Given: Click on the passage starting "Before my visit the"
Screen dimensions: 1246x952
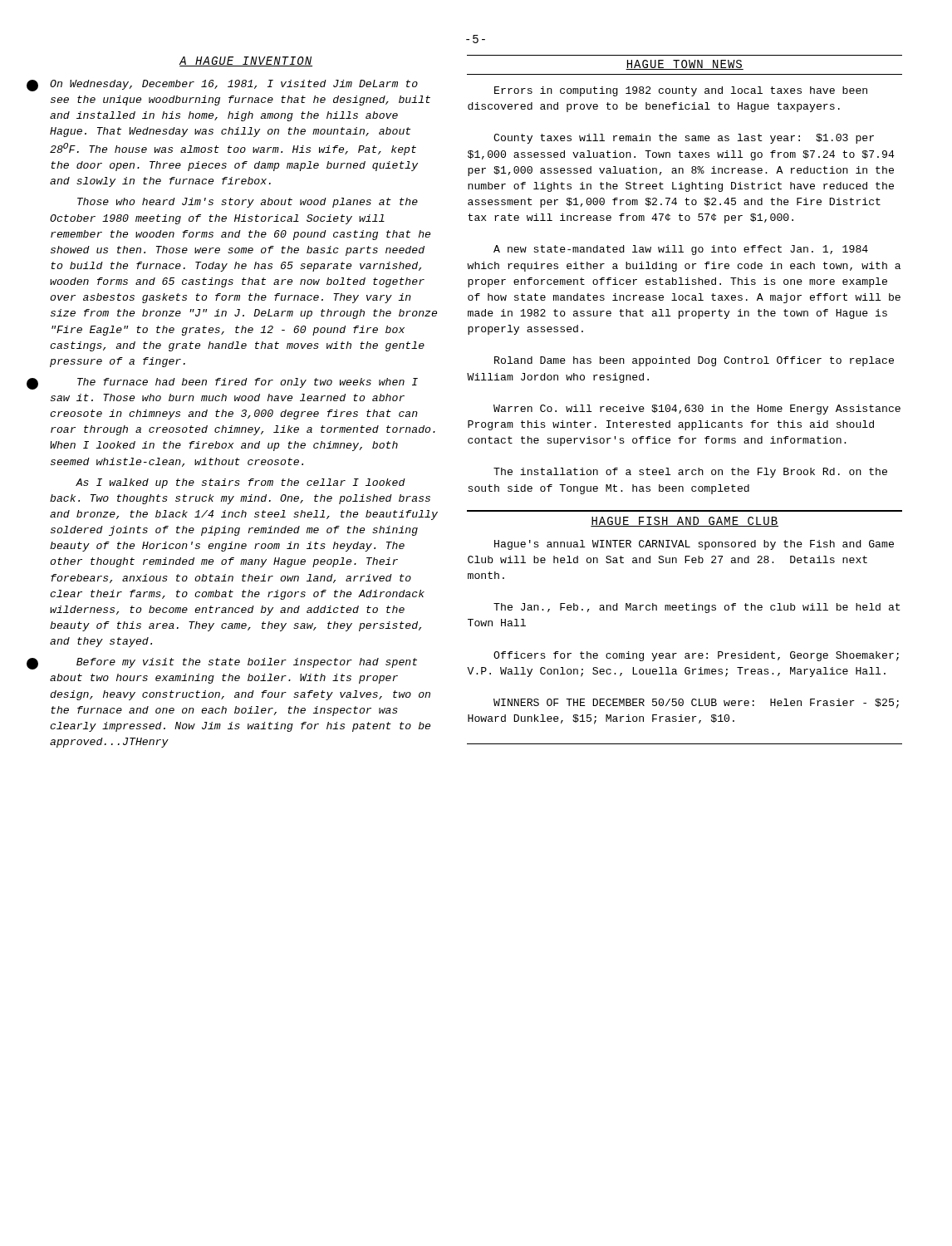Looking at the screenshot, I should coord(241,702).
